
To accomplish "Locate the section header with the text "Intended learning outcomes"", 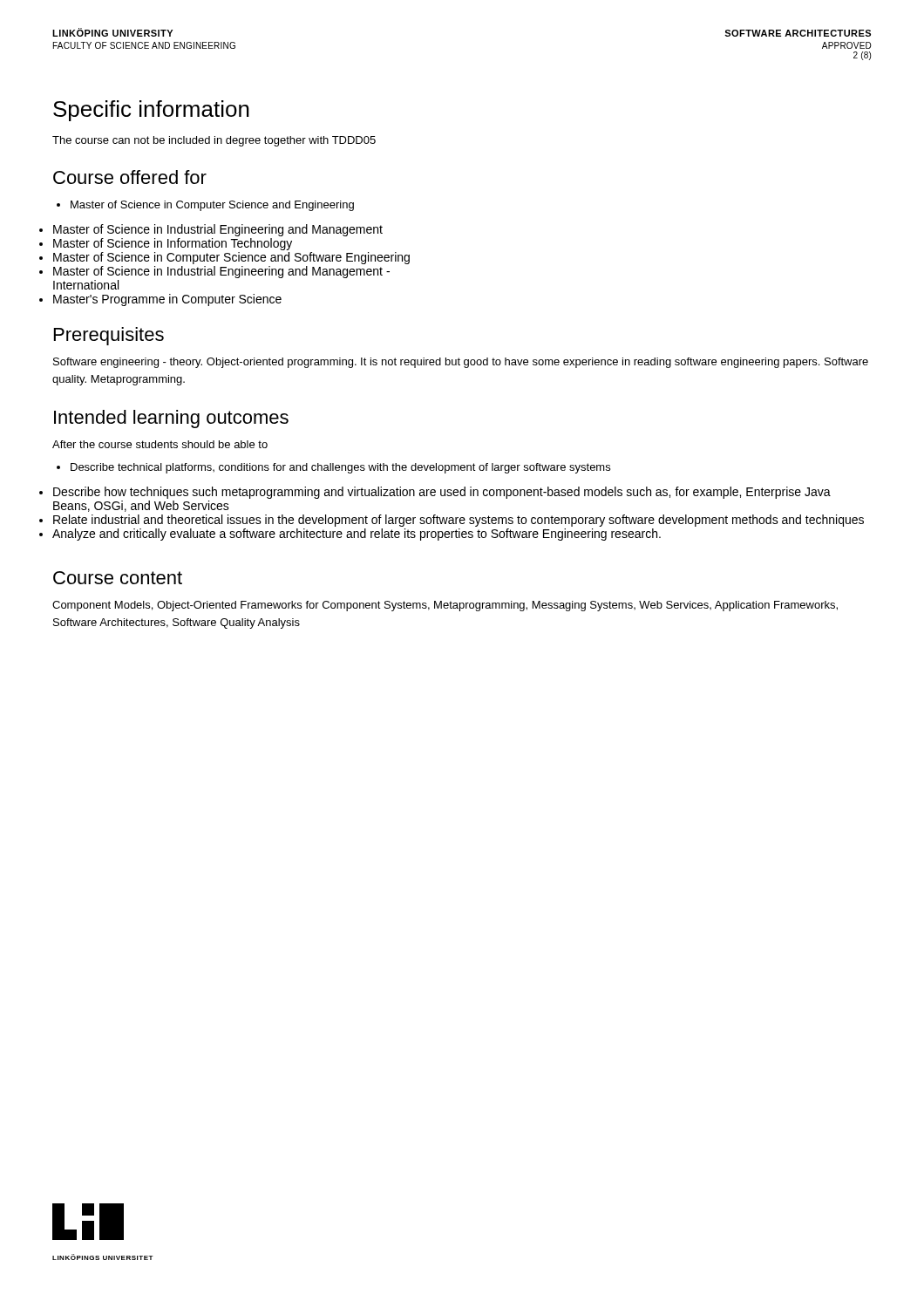I will [x=171, y=419].
